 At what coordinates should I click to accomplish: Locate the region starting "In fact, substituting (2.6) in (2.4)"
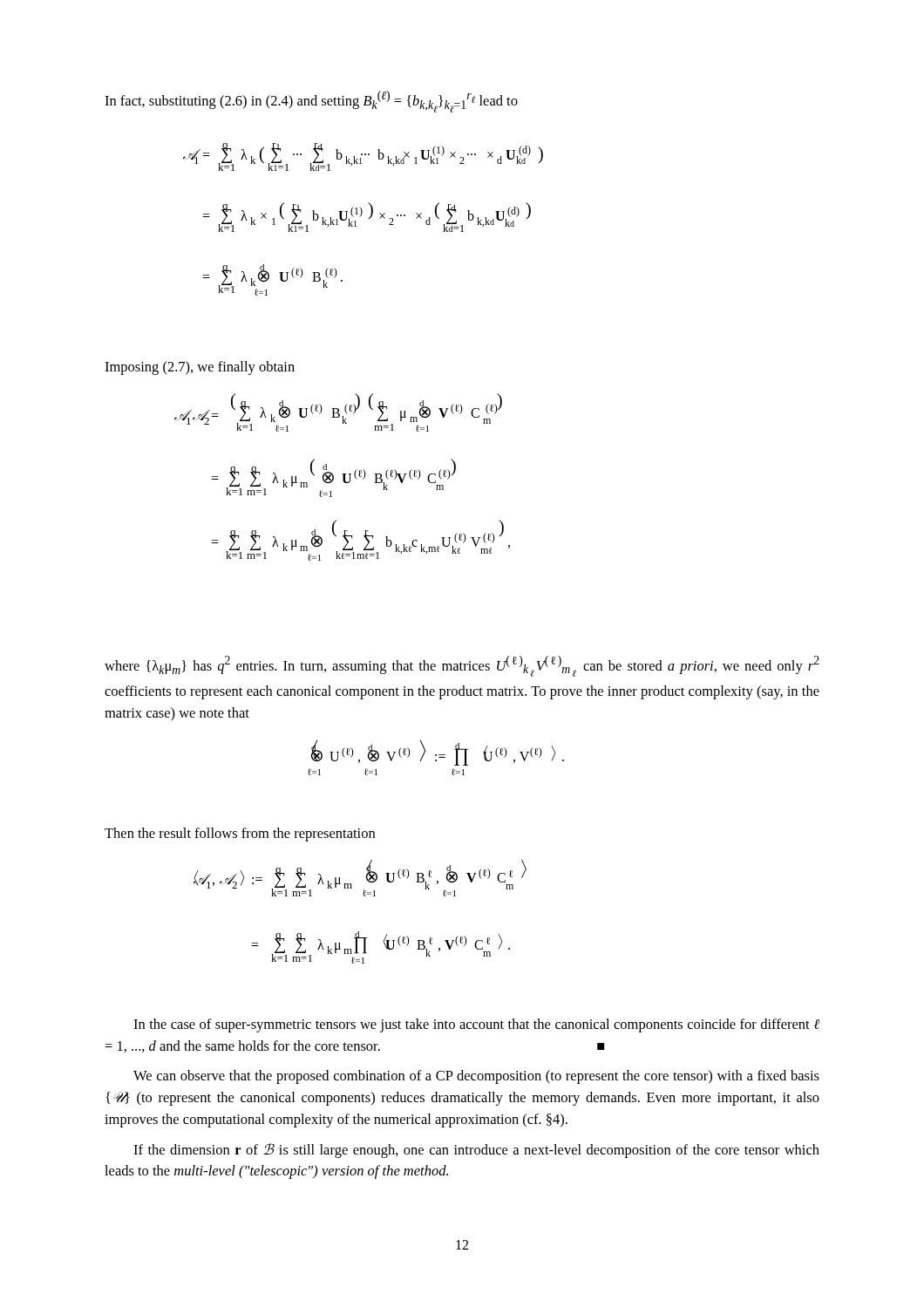311,101
